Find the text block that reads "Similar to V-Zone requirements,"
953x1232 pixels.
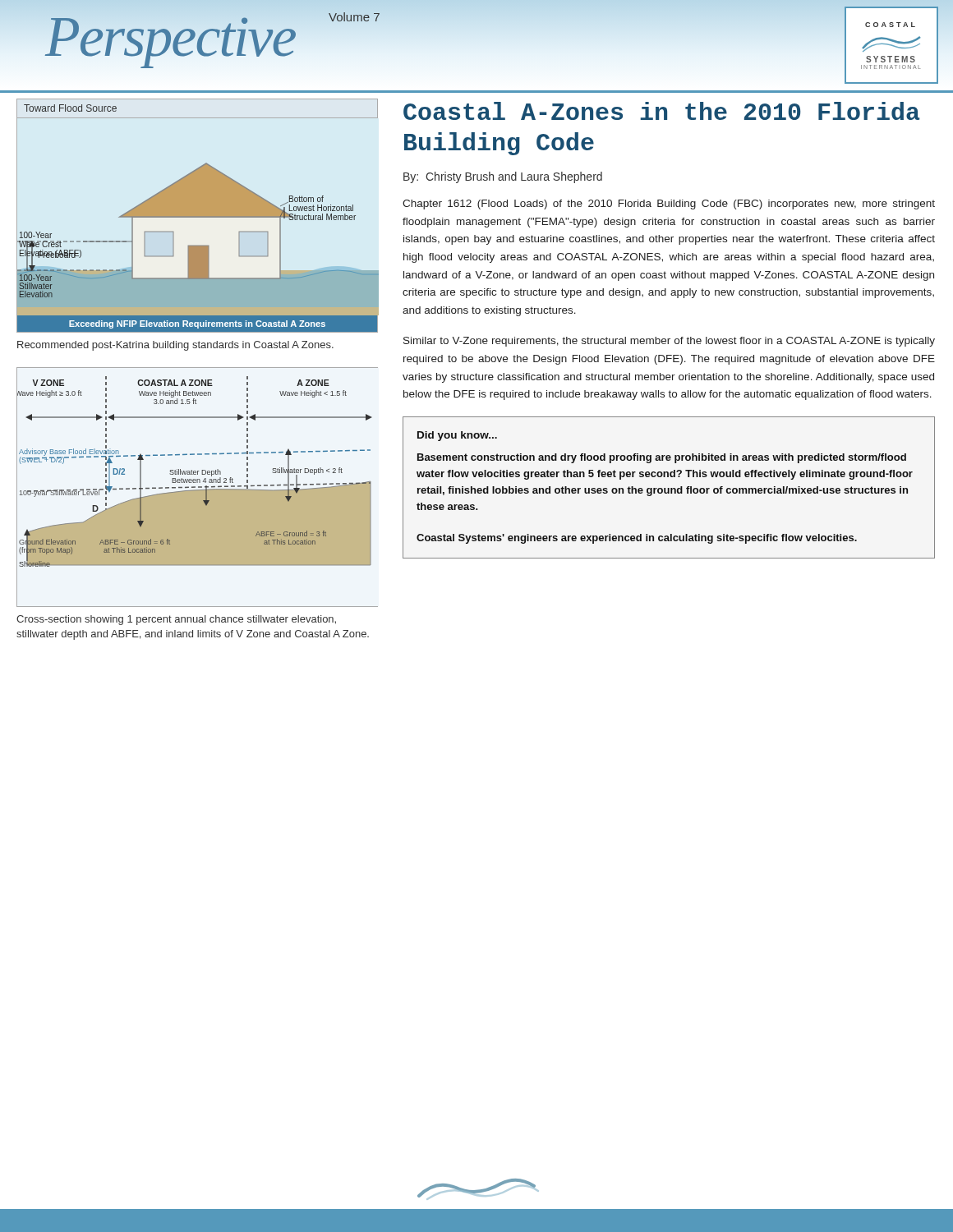669,367
